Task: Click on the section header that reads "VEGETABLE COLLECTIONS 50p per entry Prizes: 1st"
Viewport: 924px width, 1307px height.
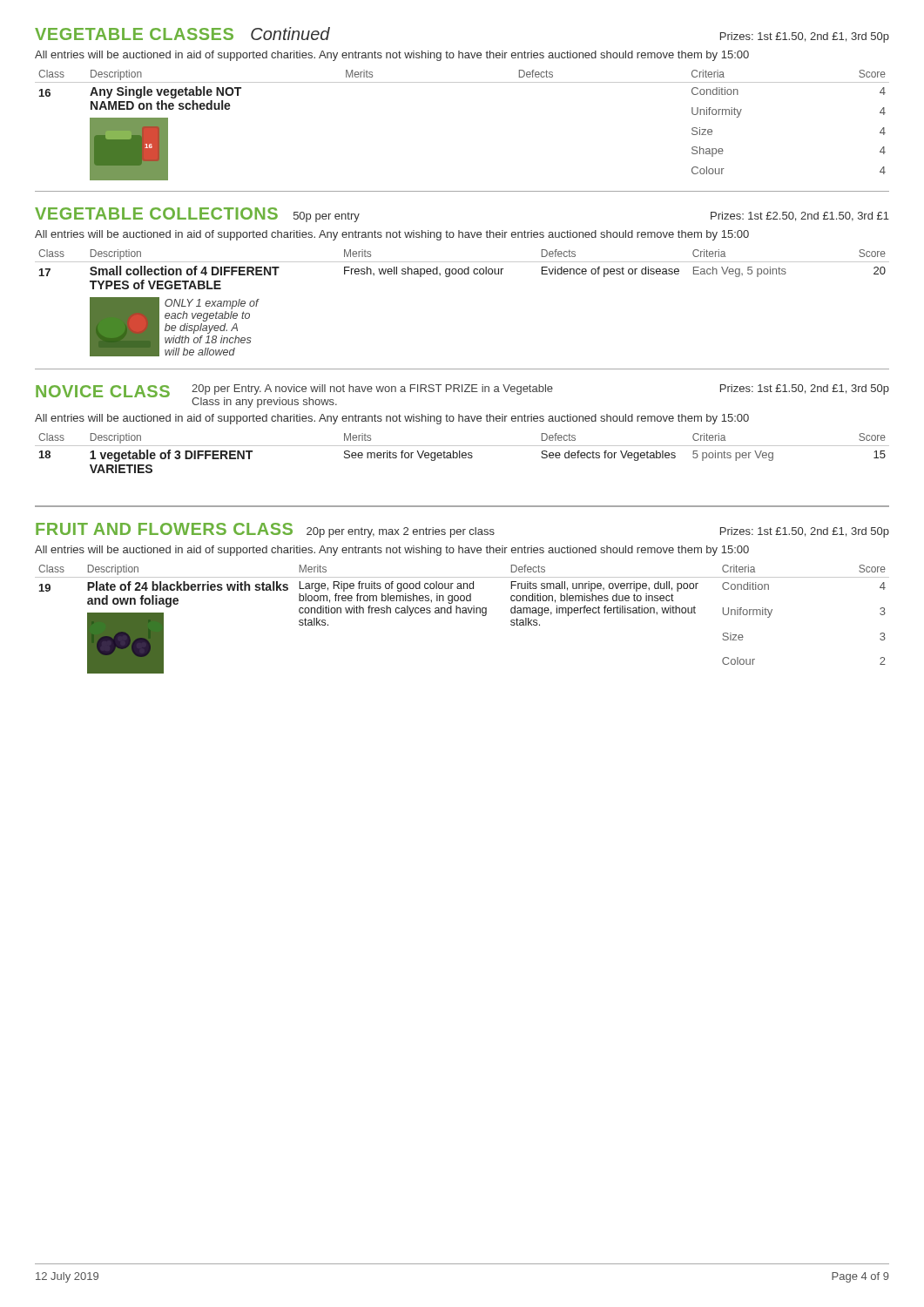Action: [153, 216]
